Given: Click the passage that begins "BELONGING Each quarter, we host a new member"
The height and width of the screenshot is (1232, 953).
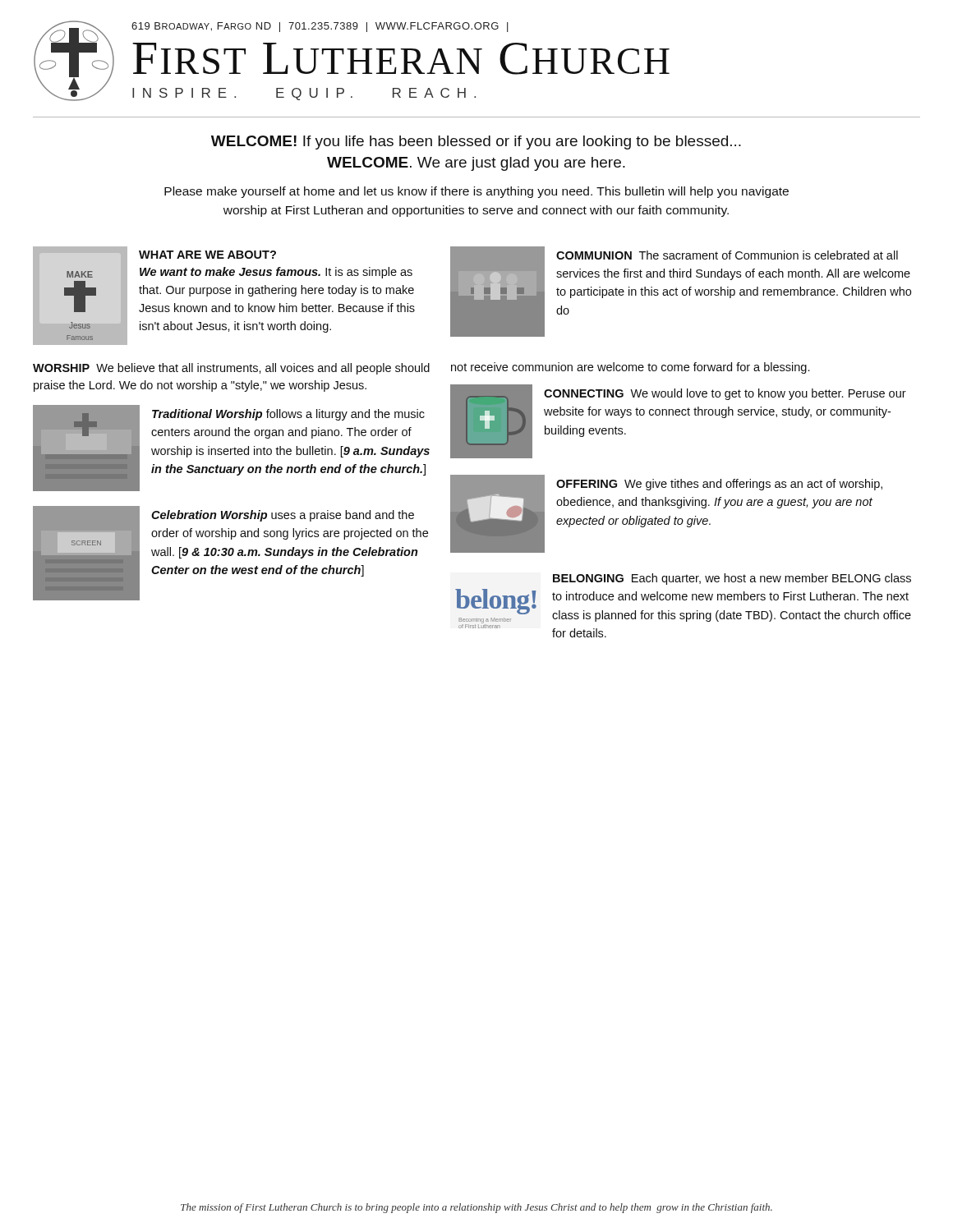Looking at the screenshot, I should click(x=732, y=606).
